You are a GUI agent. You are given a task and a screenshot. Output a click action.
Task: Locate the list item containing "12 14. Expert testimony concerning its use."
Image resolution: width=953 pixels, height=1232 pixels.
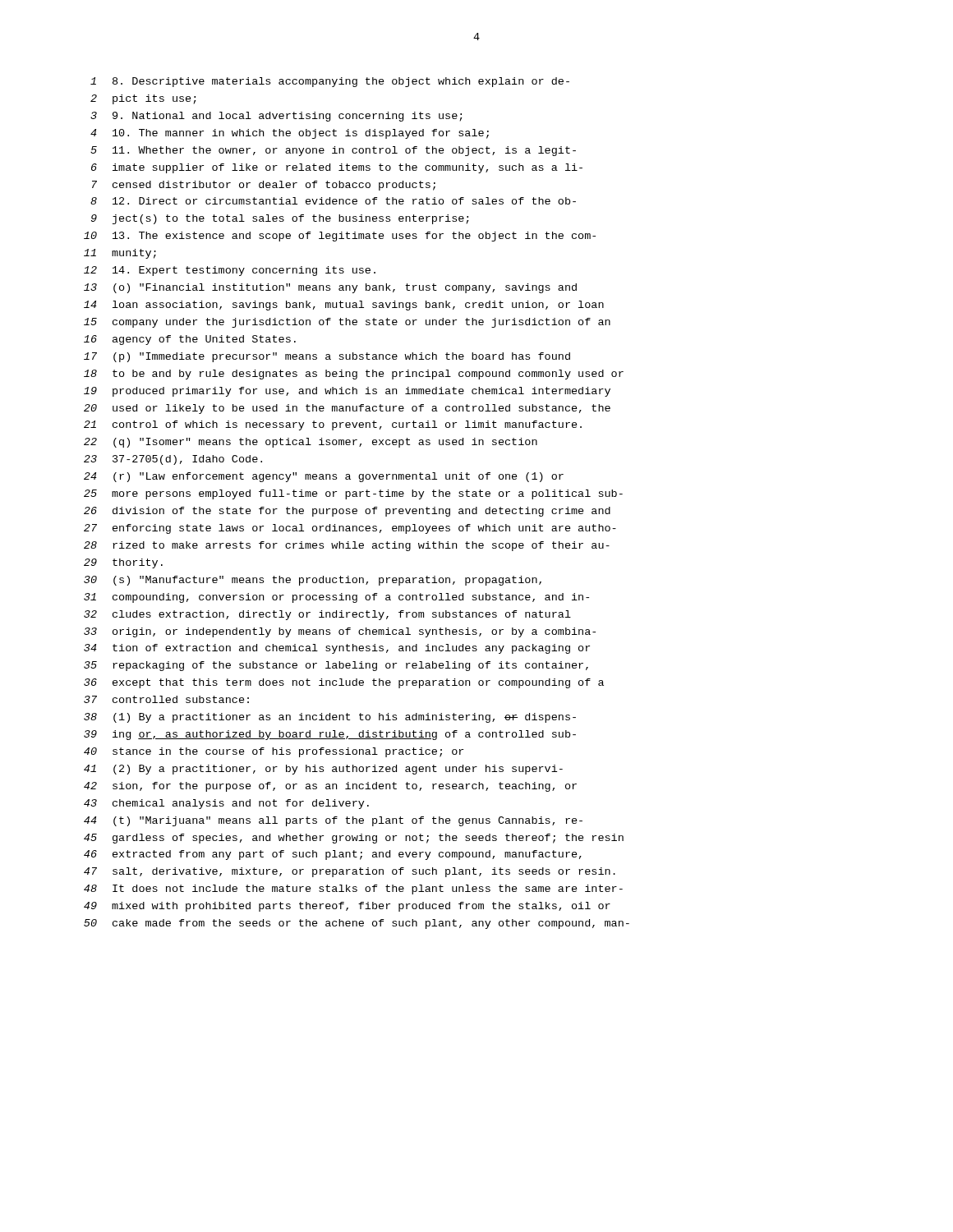click(x=230, y=271)
